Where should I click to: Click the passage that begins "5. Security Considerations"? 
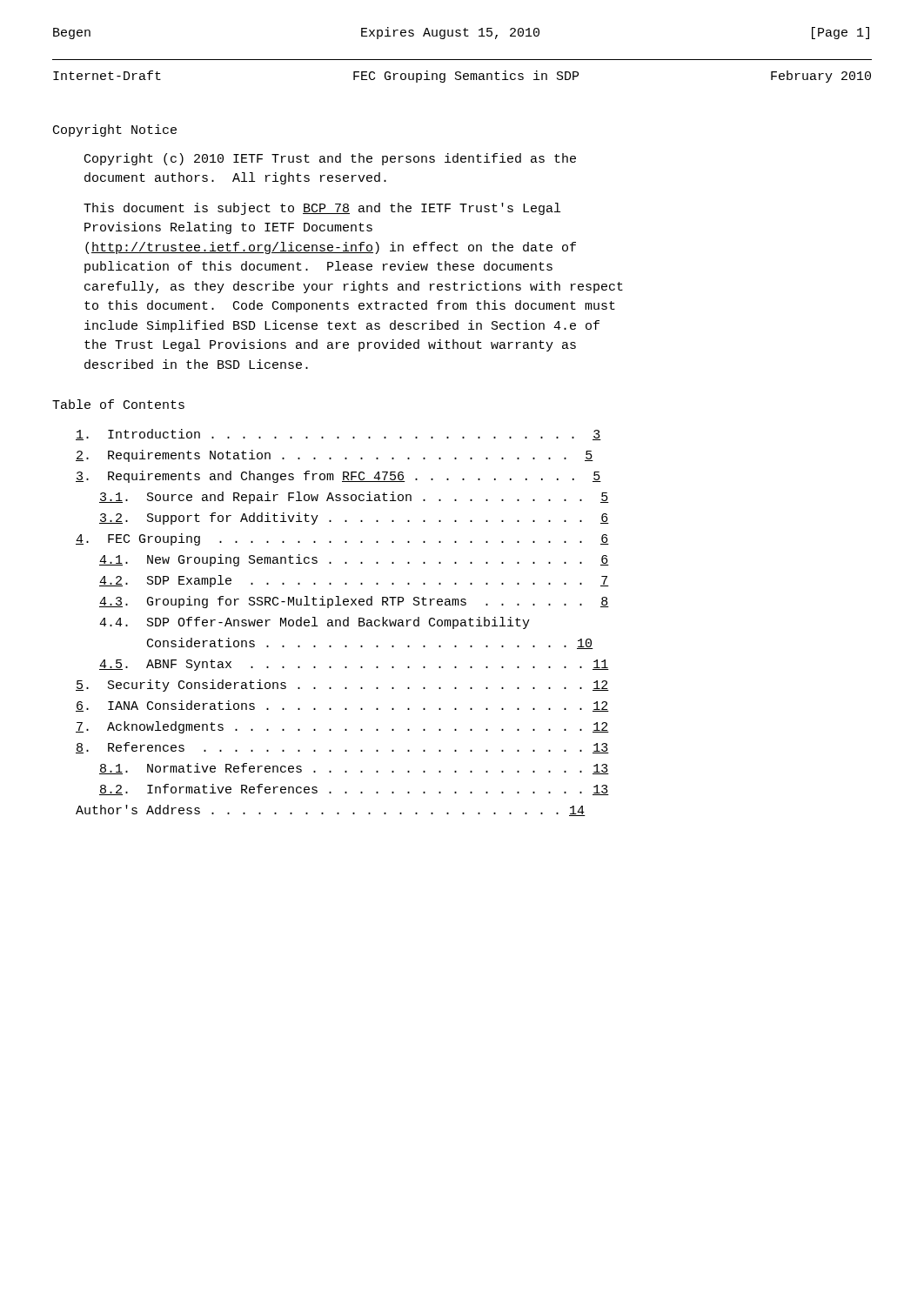[x=330, y=686]
